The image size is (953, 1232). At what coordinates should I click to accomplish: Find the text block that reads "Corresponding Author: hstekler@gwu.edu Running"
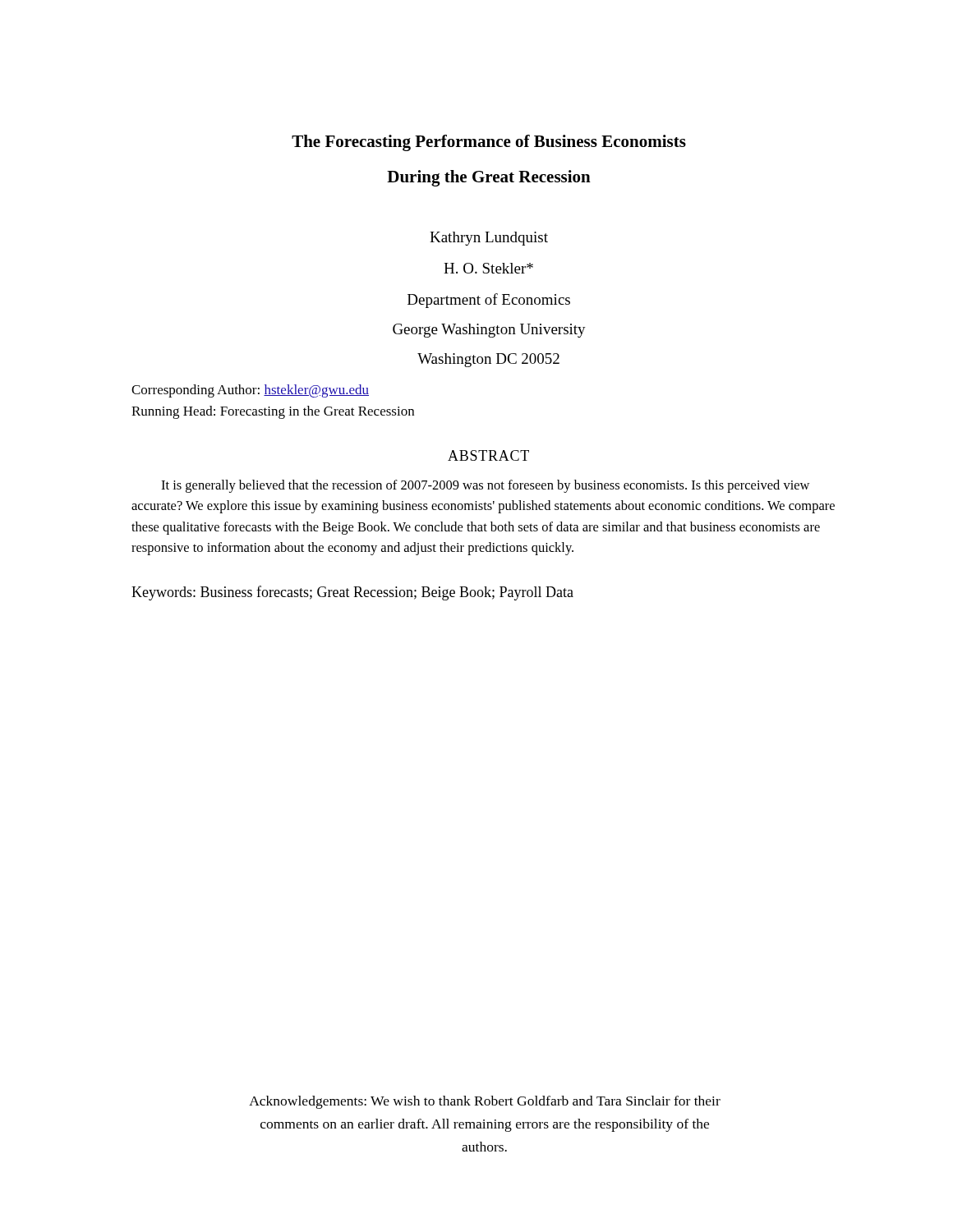pos(273,401)
